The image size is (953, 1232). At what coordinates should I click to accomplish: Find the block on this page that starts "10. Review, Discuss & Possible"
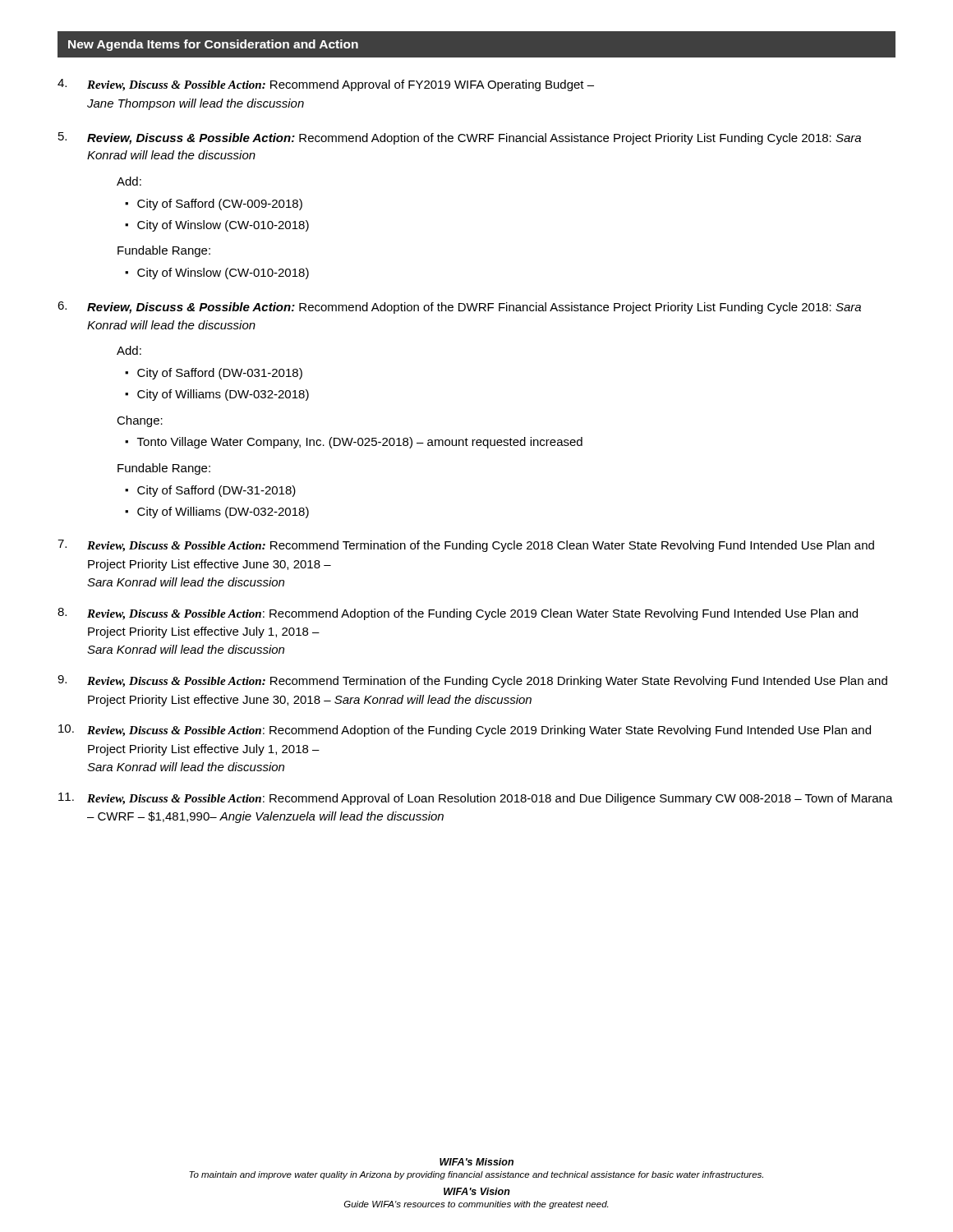coord(465,731)
